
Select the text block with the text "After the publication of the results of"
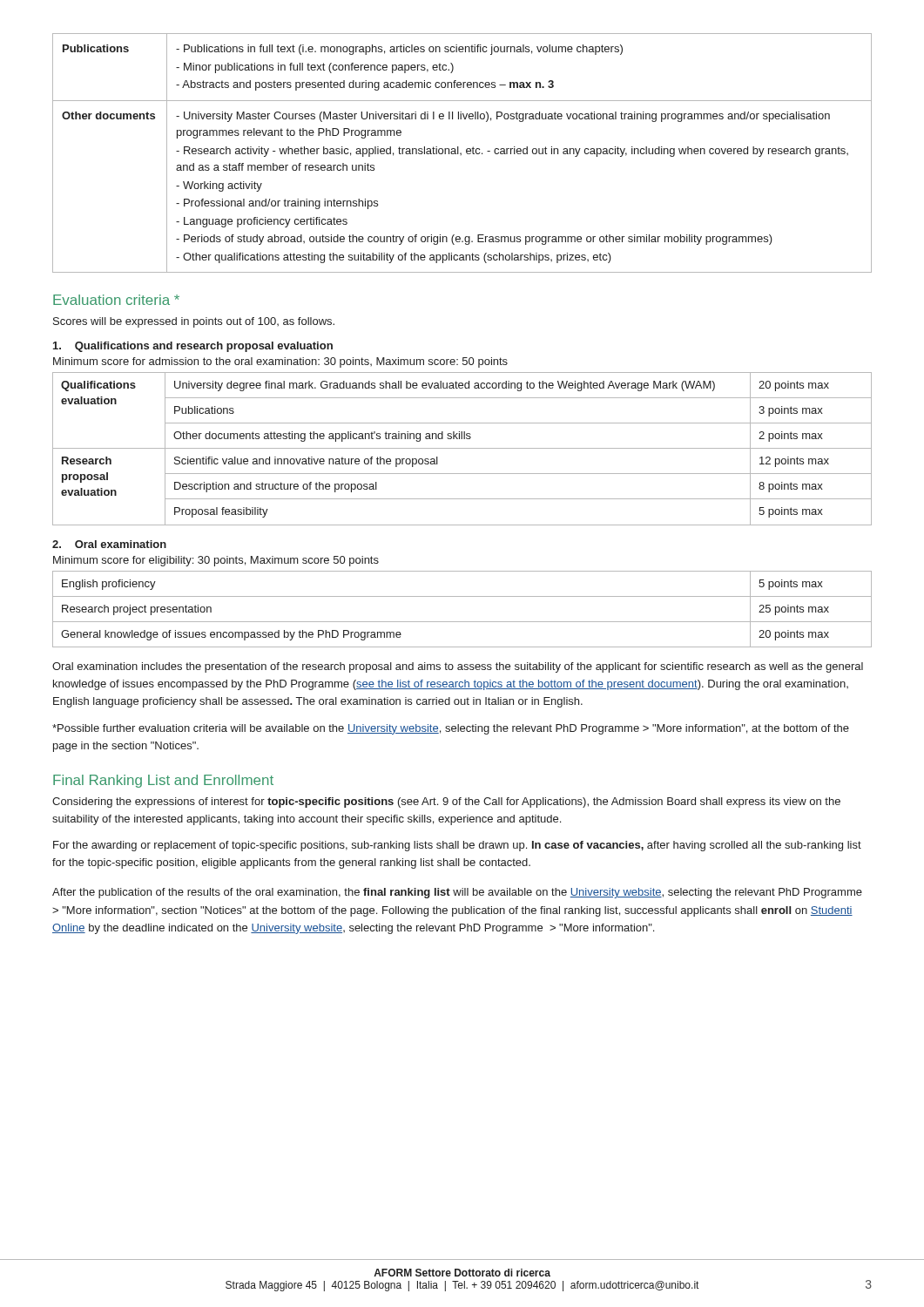click(457, 910)
